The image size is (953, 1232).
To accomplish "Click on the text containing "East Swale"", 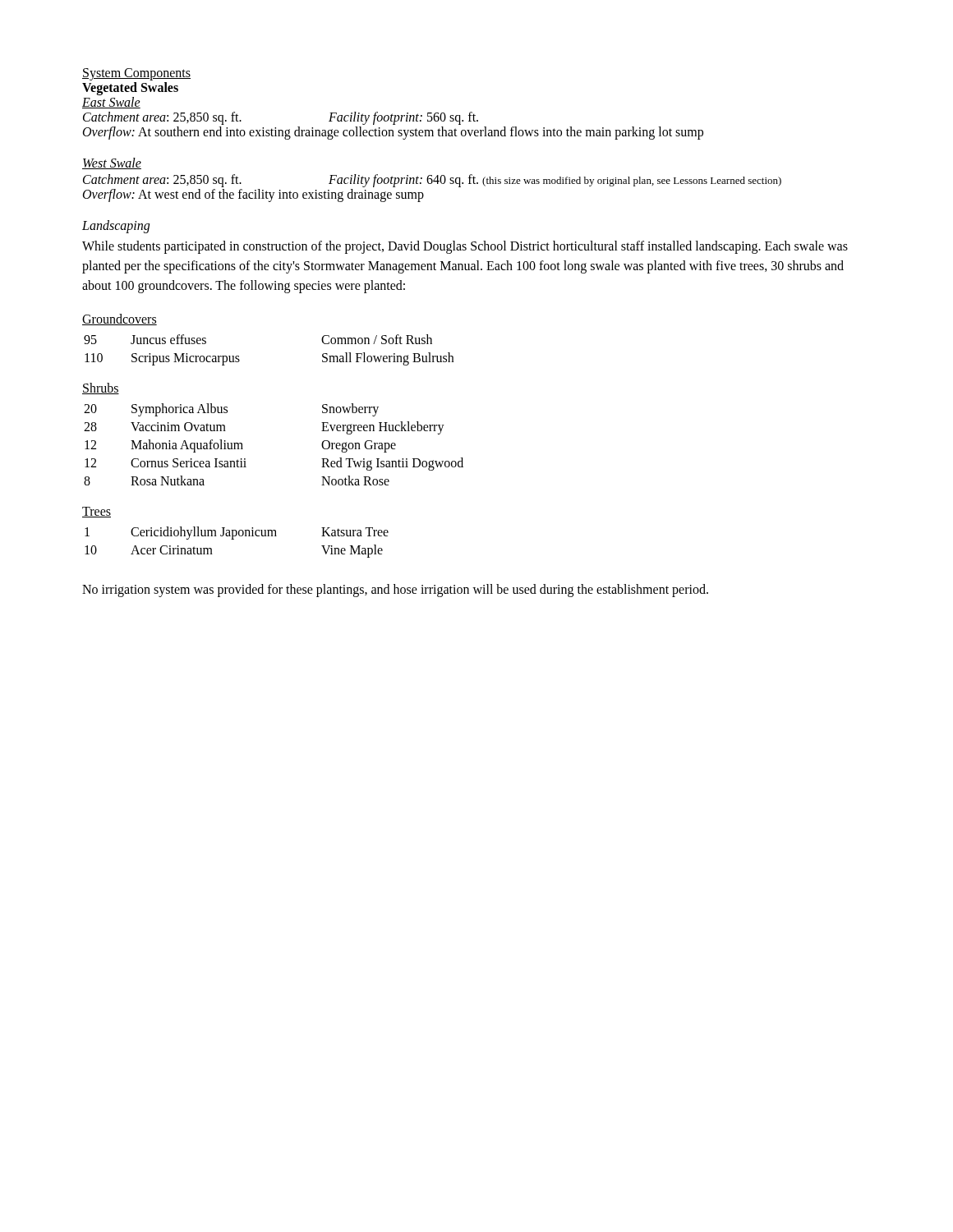I will pos(111,102).
